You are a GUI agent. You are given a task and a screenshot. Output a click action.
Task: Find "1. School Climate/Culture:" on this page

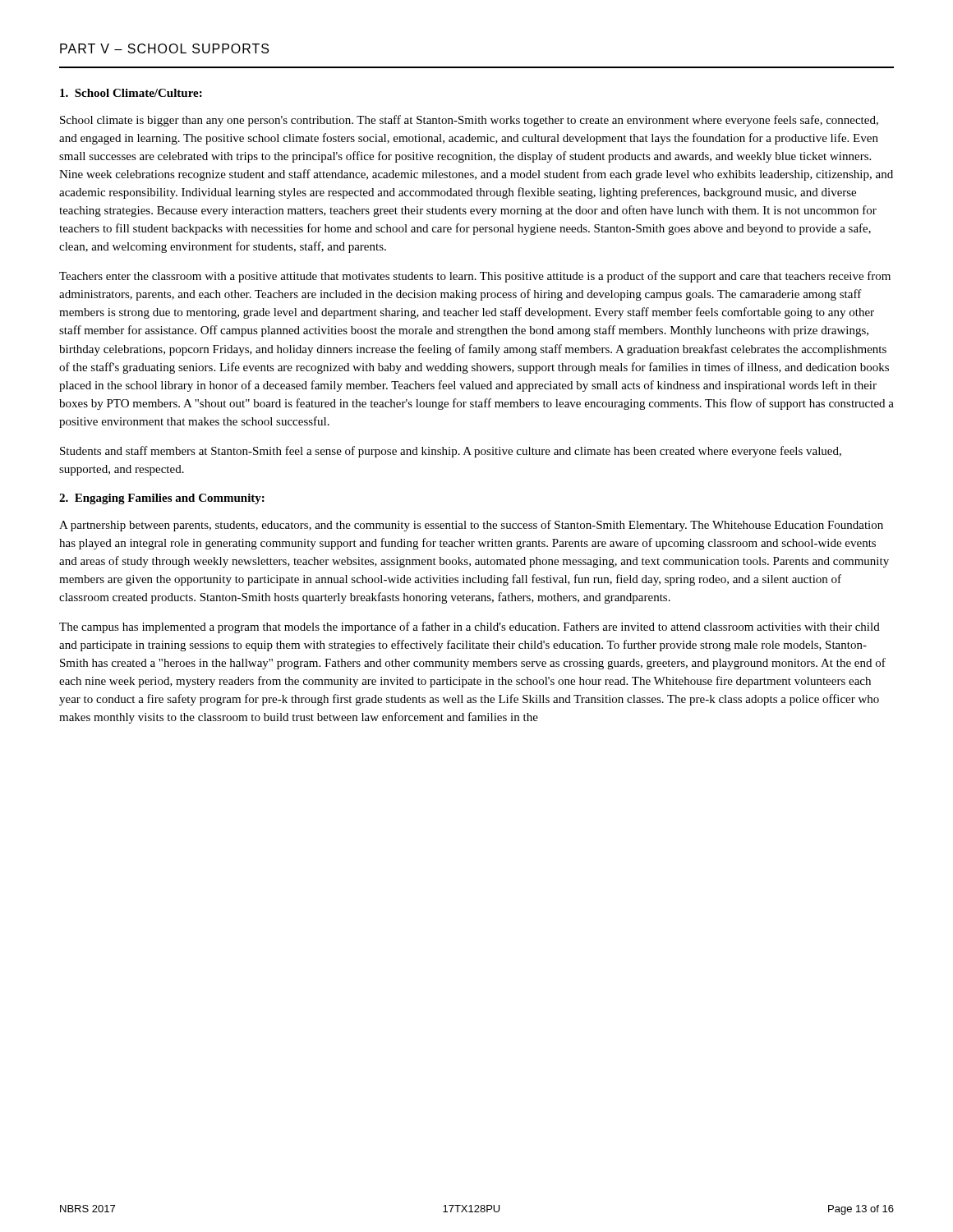click(x=131, y=93)
